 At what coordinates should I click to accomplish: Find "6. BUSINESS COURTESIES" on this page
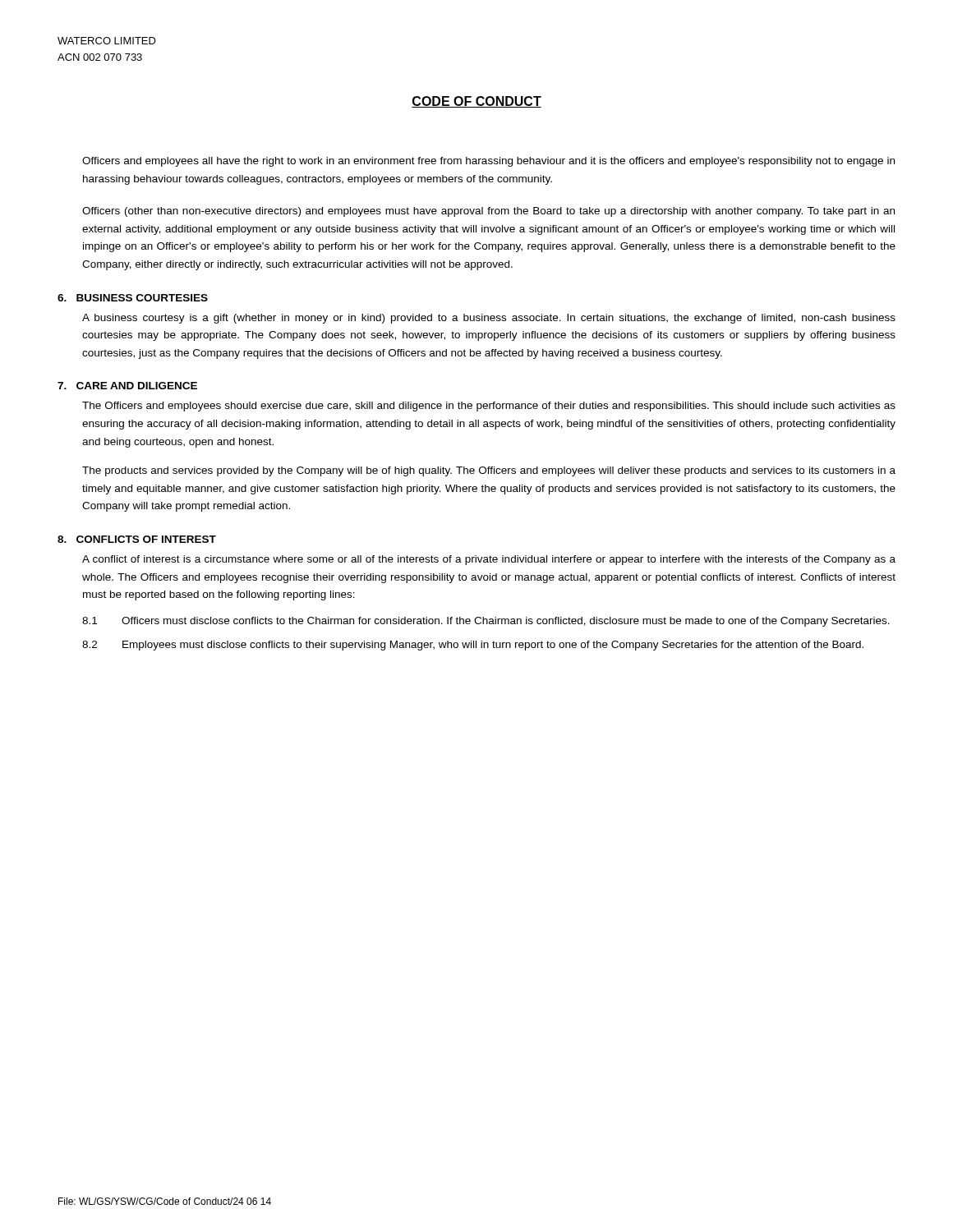point(133,297)
